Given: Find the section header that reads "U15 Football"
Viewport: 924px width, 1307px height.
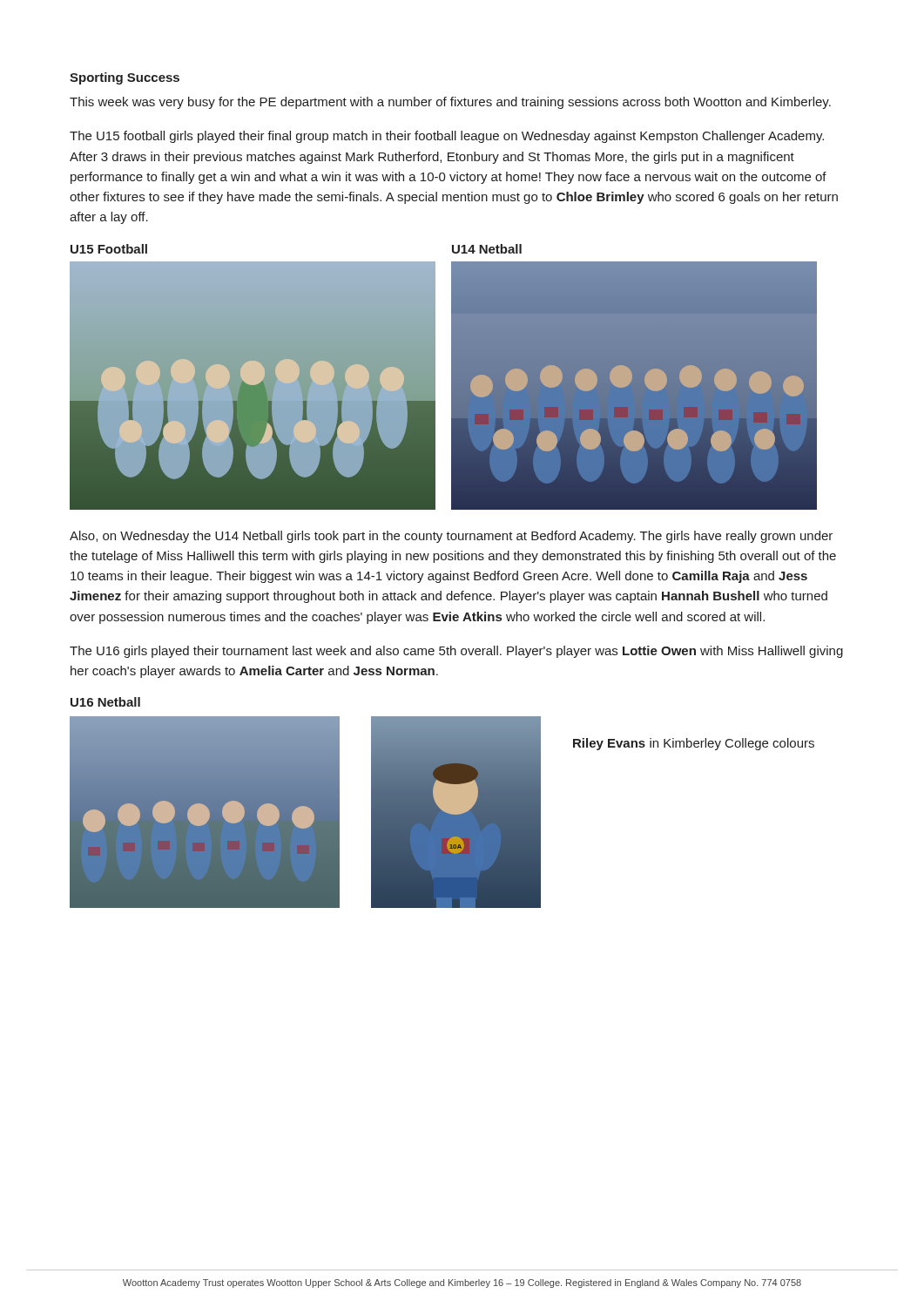Looking at the screenshot, I should (109, 248).
